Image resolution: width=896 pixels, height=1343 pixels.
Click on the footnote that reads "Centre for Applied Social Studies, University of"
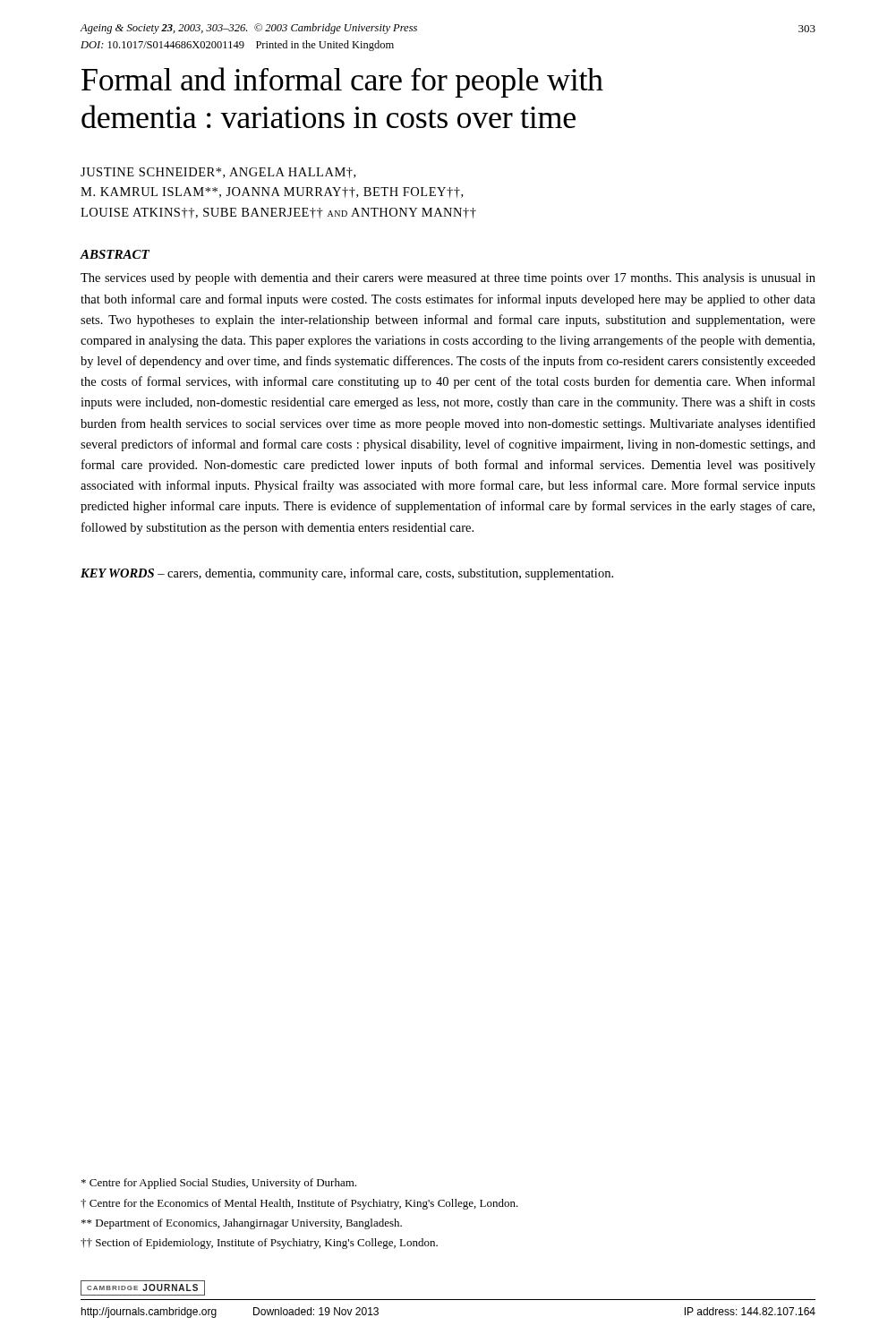[219, 1183]
